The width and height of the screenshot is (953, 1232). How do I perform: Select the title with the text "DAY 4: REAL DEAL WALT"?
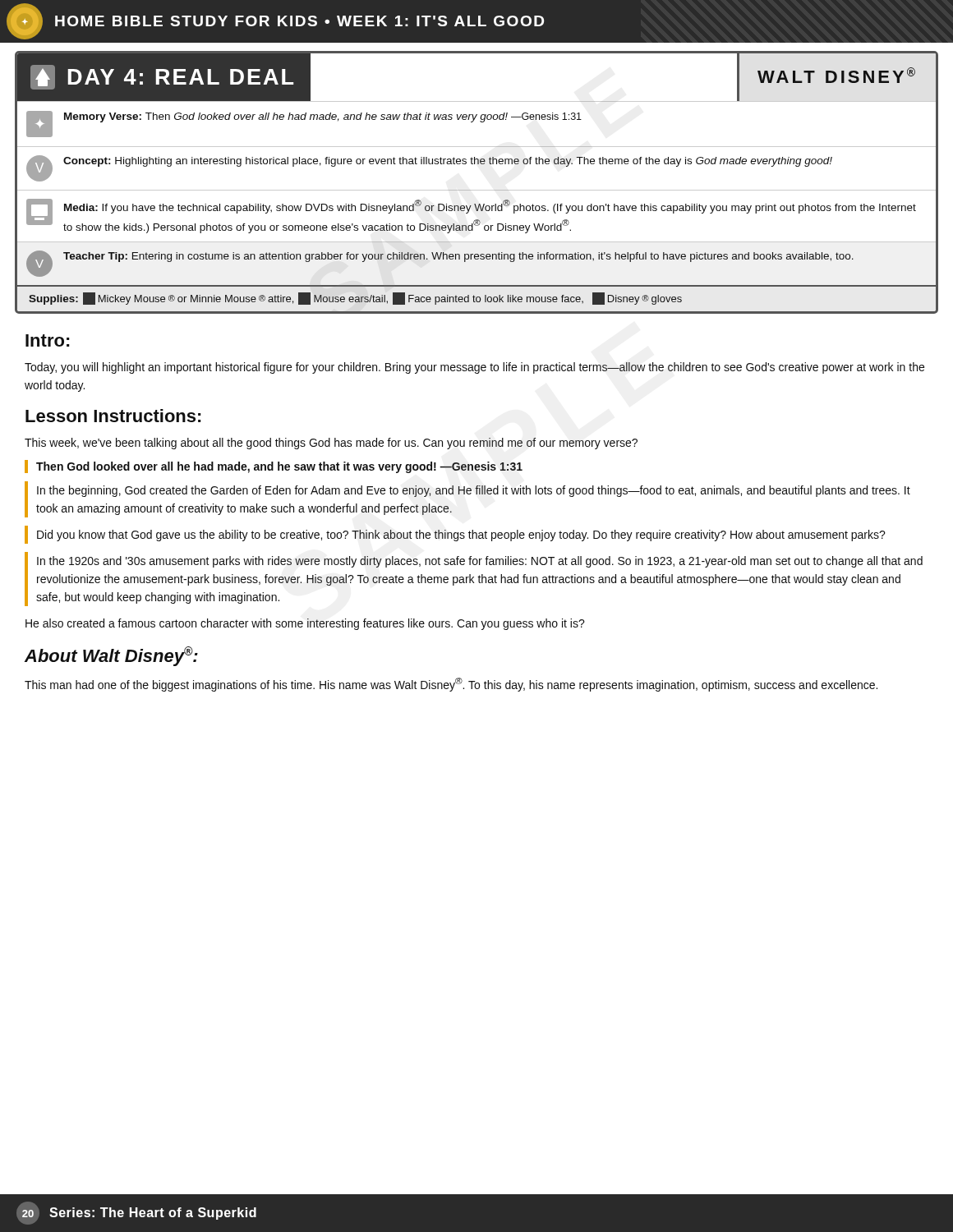coord(476,182)
